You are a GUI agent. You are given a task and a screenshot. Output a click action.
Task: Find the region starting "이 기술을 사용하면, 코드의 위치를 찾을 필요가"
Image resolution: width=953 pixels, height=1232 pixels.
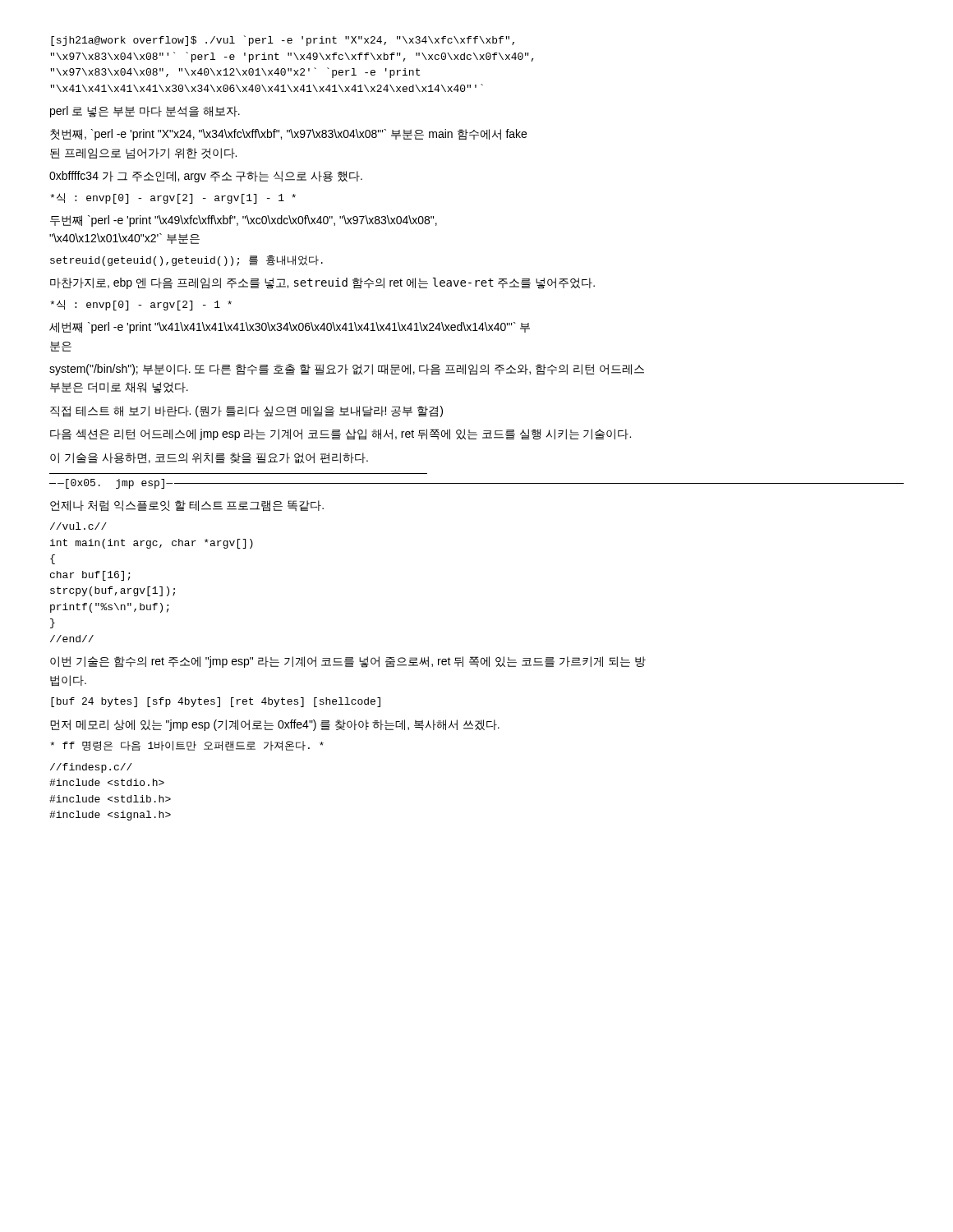point(209,458)
